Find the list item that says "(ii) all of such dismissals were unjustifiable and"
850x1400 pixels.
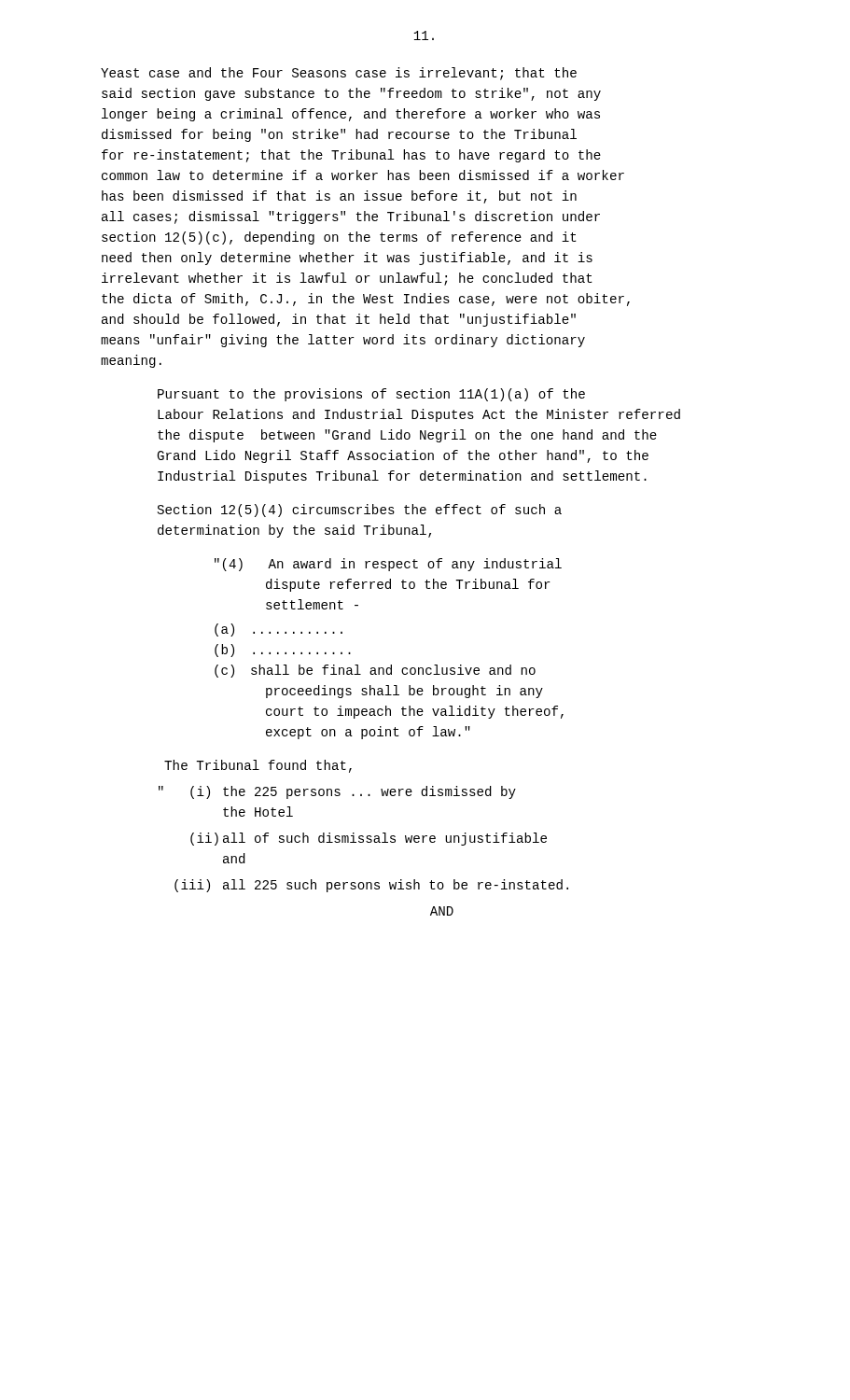[x=352, y=849]
